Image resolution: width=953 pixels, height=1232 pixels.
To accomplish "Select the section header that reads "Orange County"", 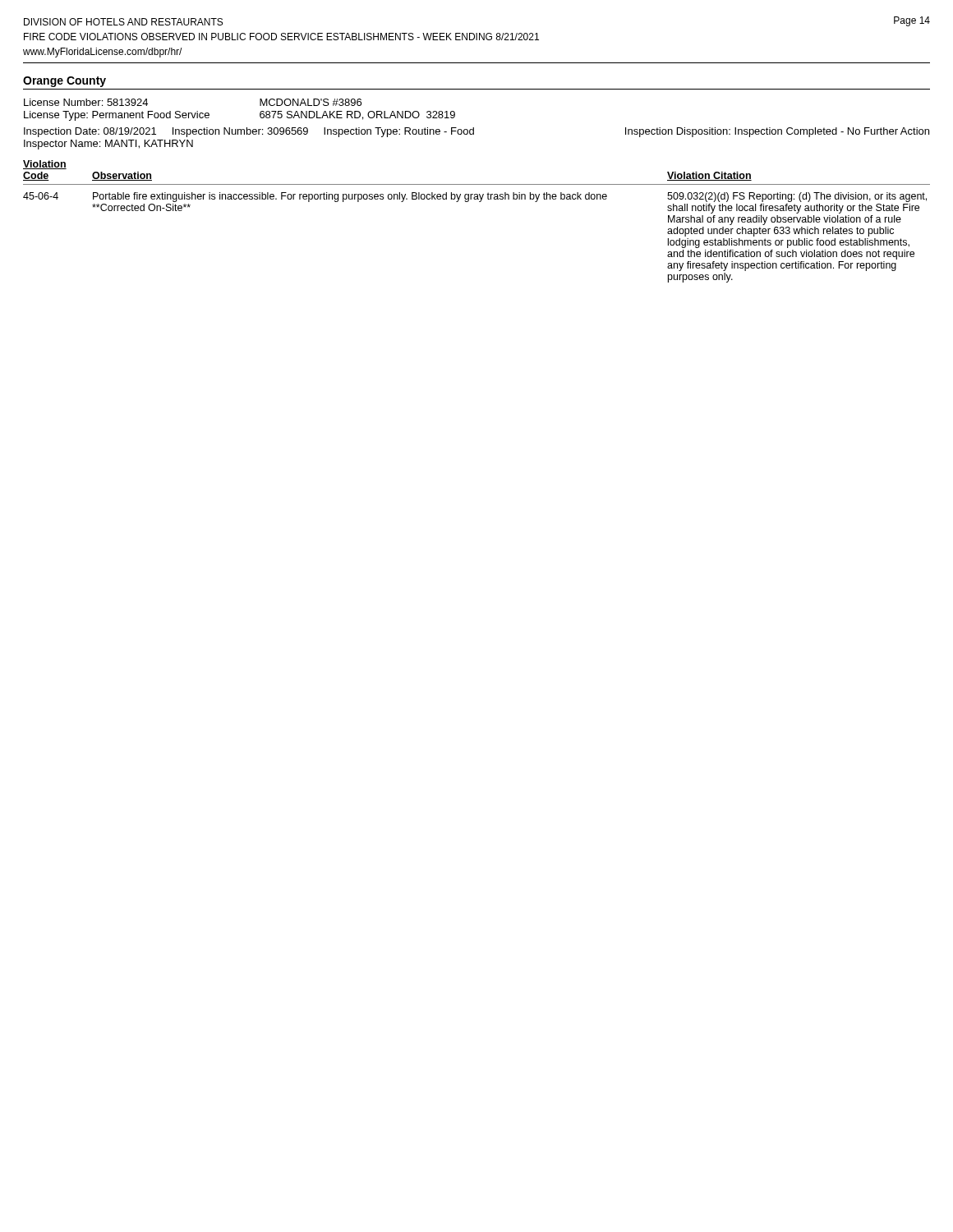I will (x=65, y=81).
